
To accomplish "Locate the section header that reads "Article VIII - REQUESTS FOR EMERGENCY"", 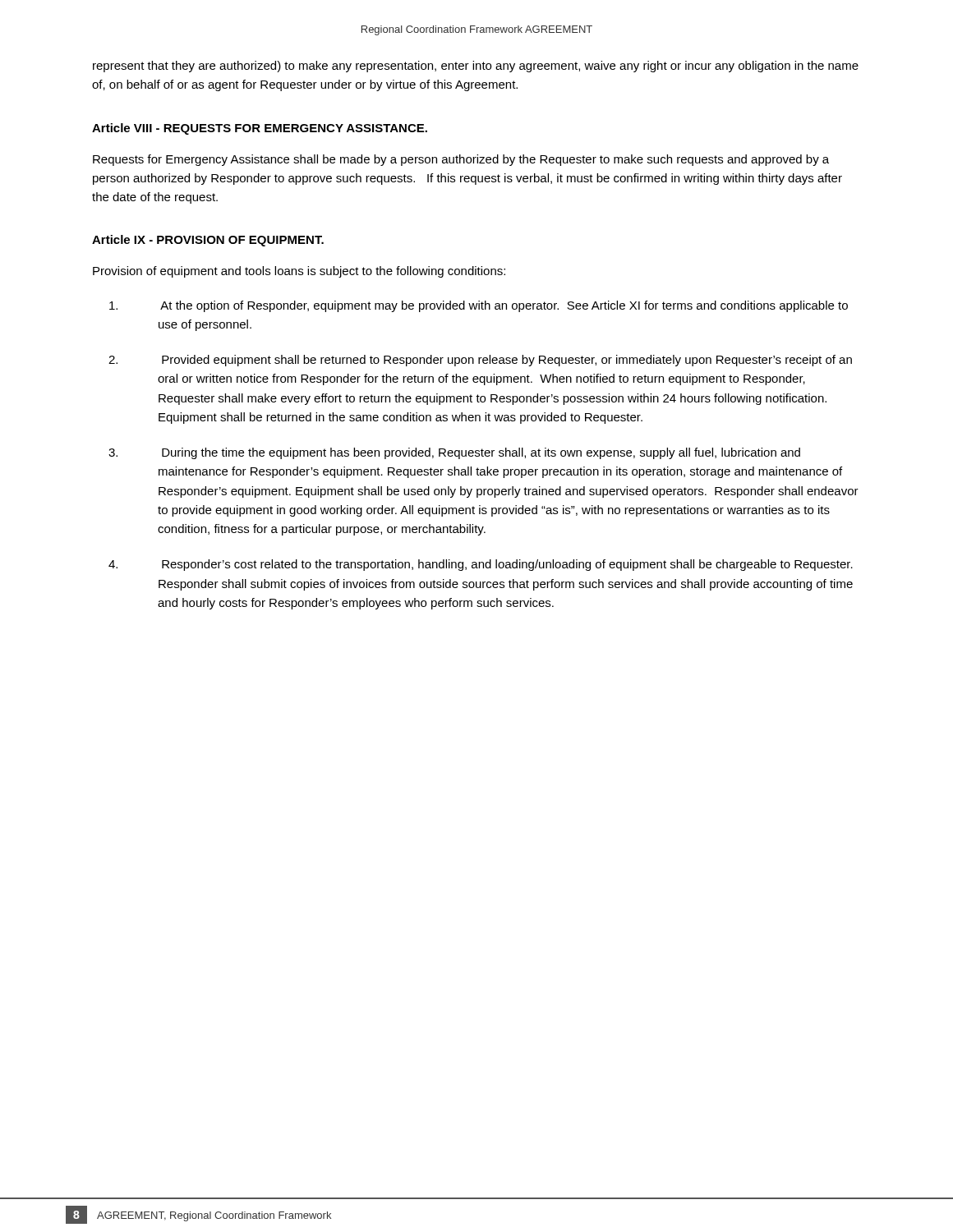I will click(x=260, y=127).
